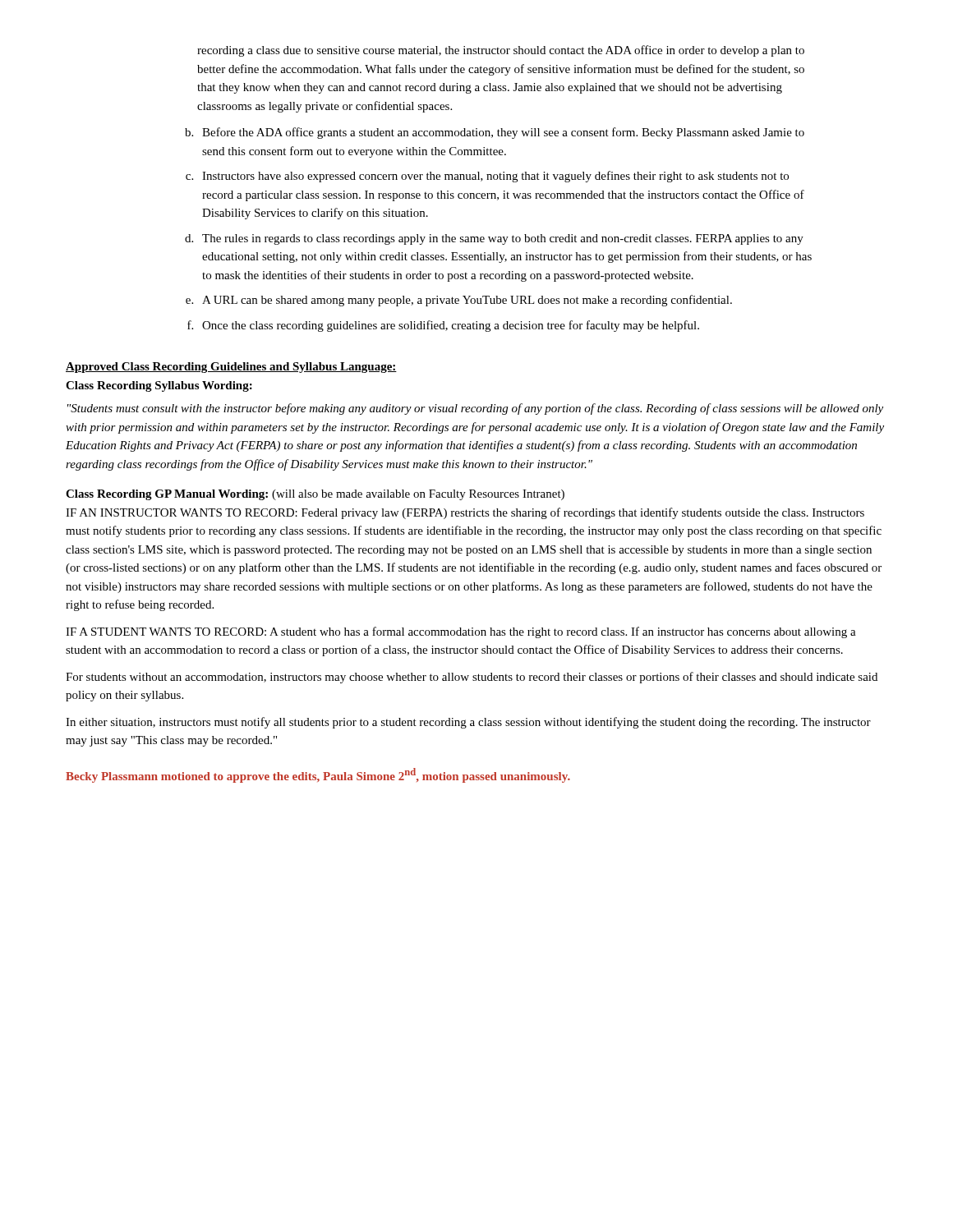Where is the passage that starts "Before the ADA"?
953x1232 pixels.
coord(503,141)
